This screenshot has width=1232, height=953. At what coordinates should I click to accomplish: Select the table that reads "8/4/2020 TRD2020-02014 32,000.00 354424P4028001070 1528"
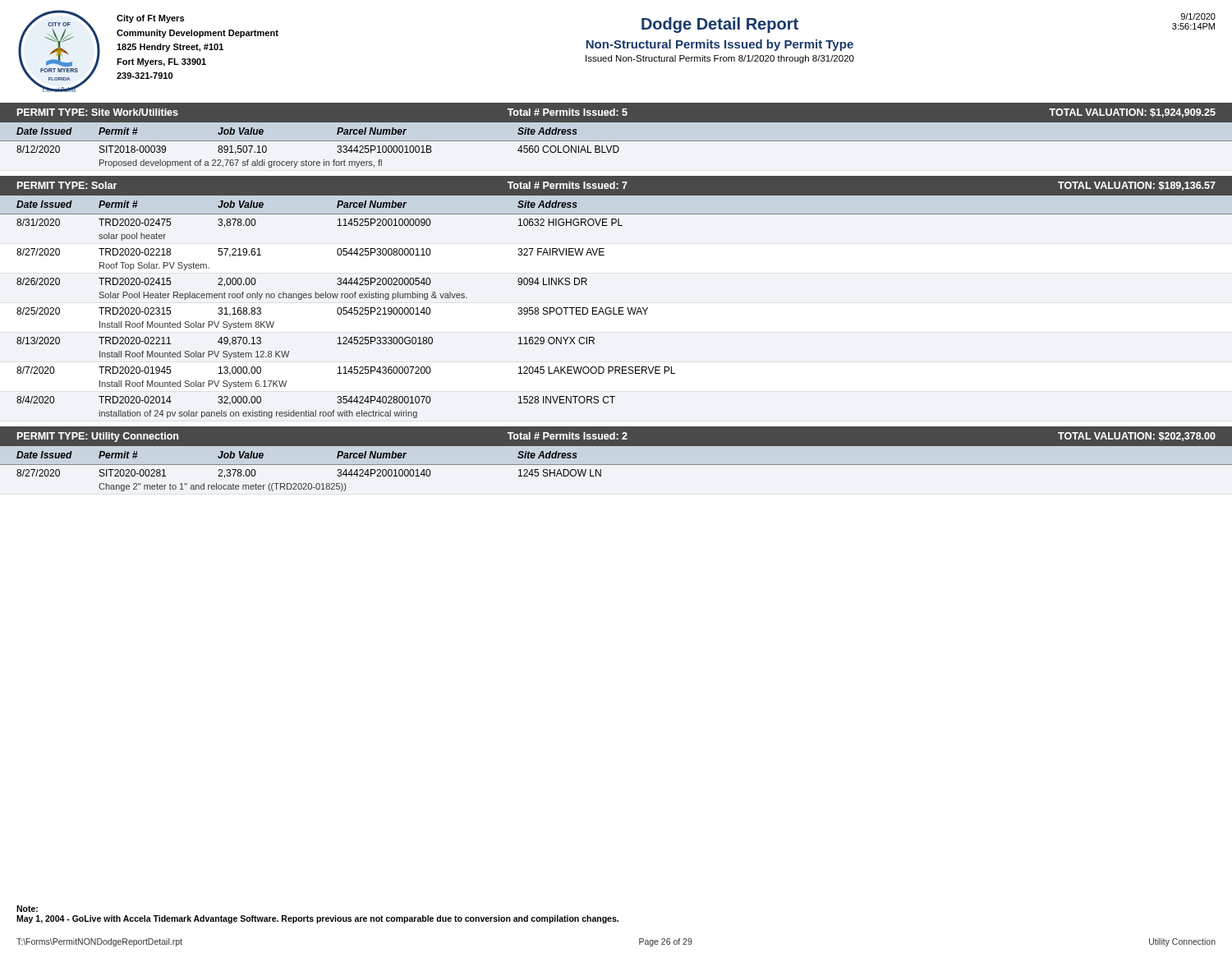[616, 407]
